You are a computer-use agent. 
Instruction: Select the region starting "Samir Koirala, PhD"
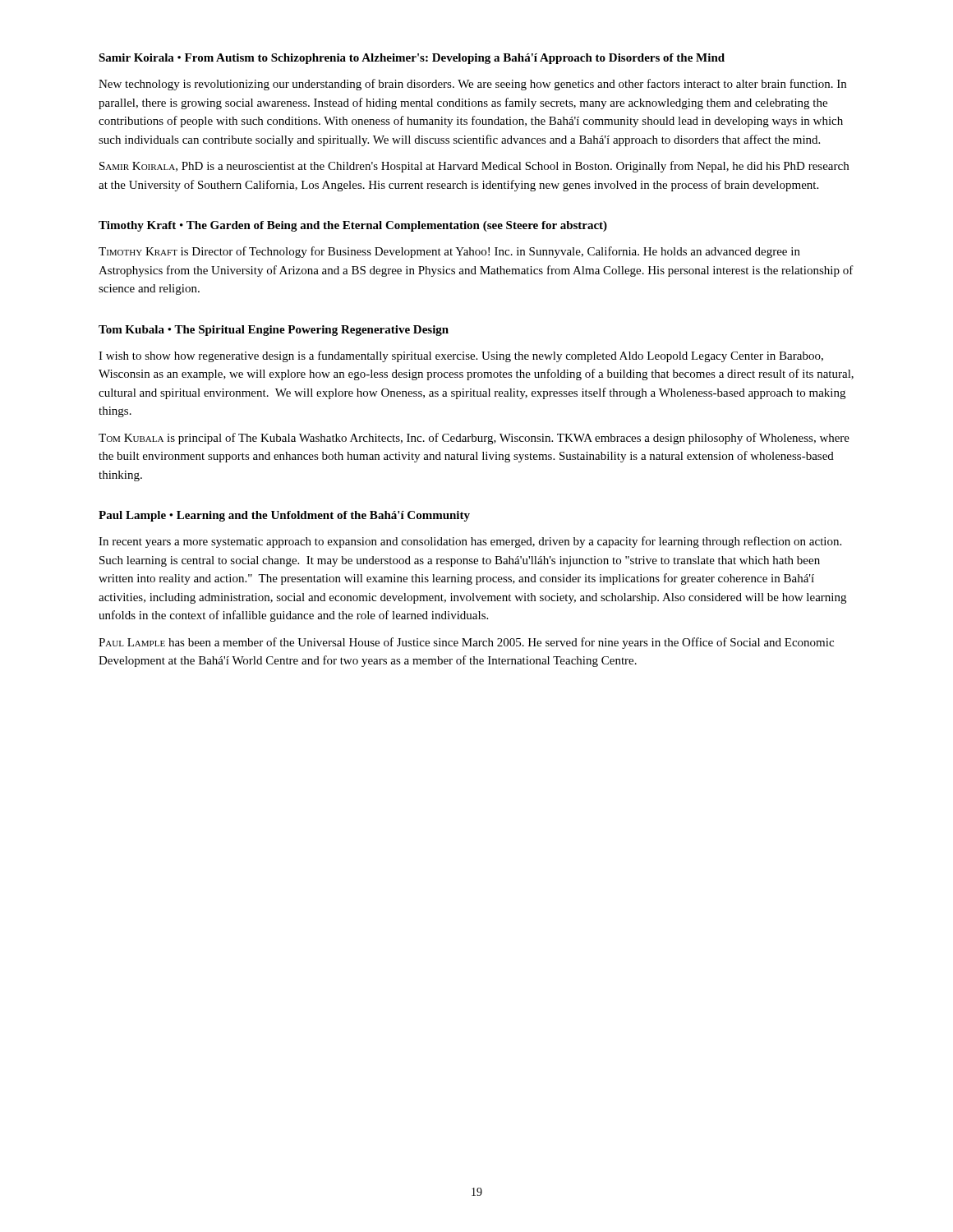coord(474,175)
